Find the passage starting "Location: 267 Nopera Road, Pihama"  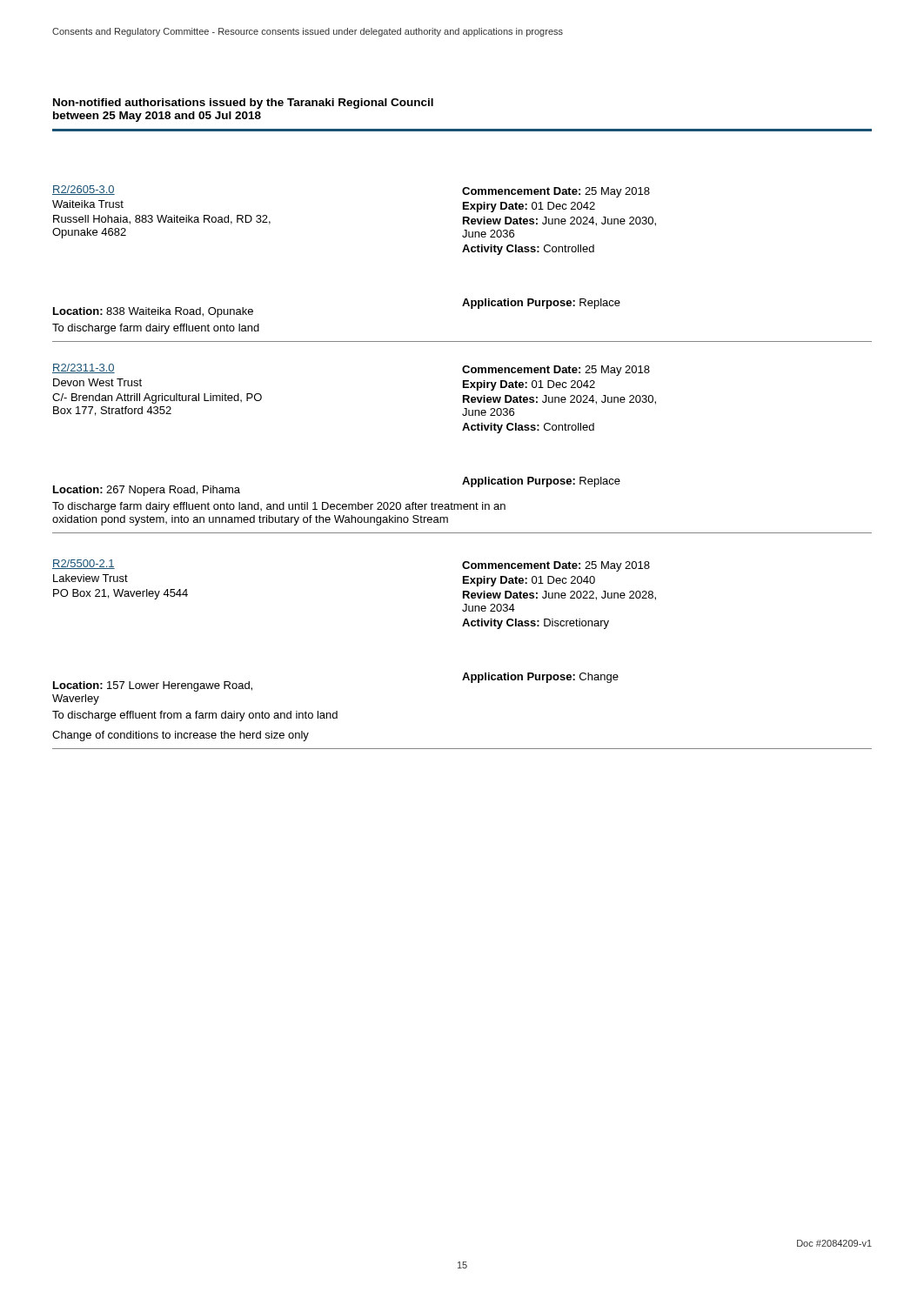click(462, 504)
